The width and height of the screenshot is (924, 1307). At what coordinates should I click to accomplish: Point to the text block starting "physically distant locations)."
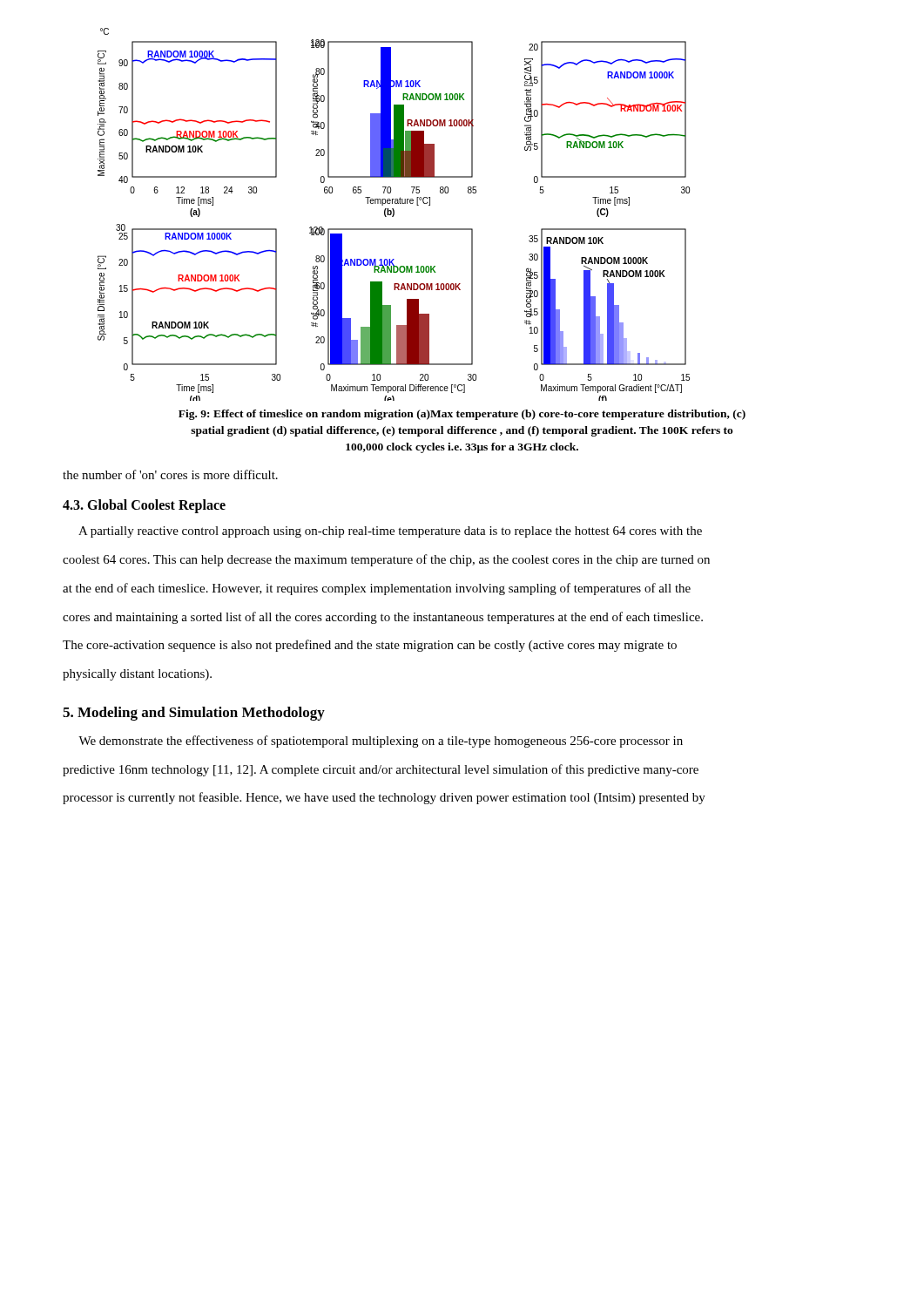click(138, 674)
